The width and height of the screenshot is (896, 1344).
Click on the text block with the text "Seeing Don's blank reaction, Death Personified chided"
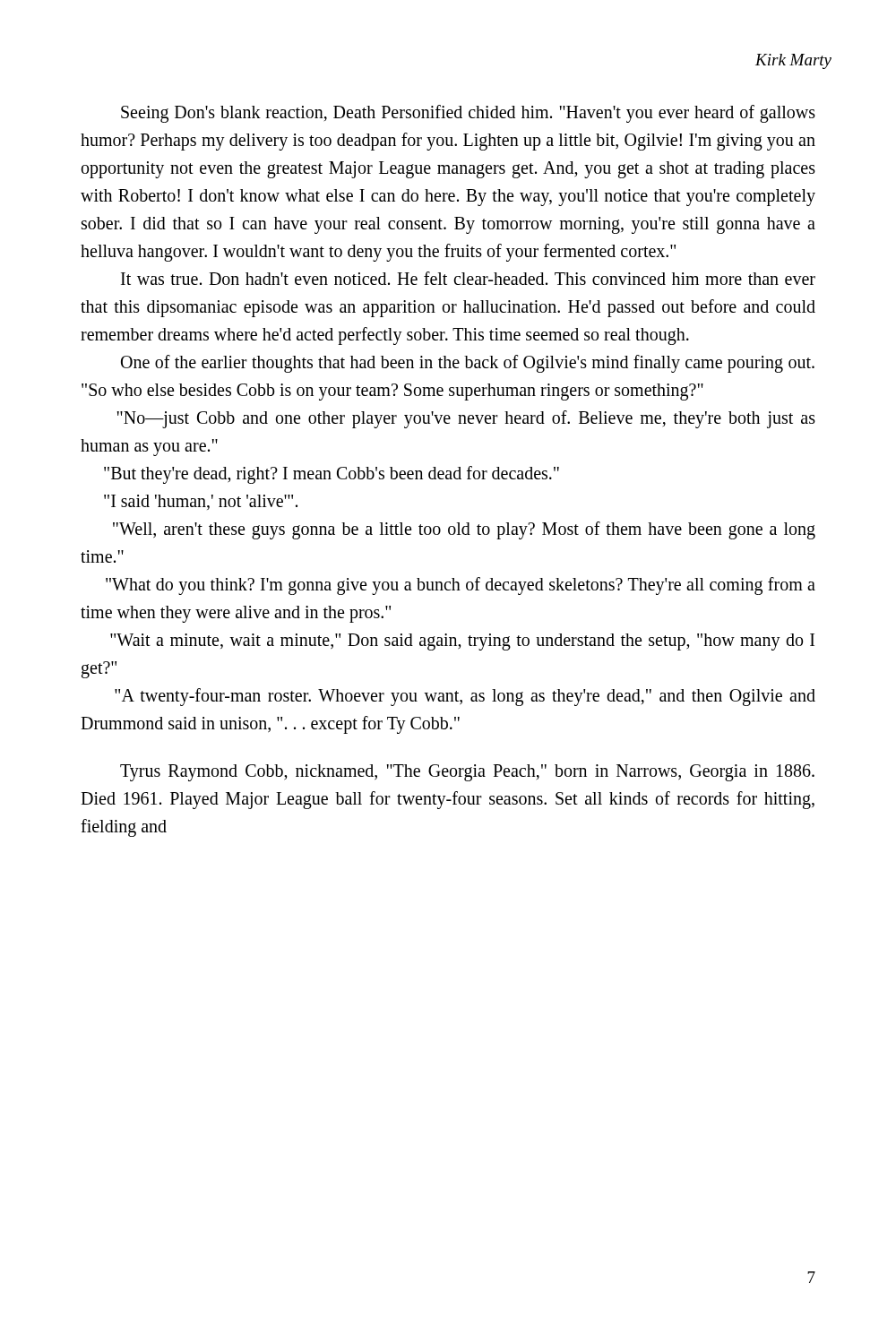coord(448,181)
